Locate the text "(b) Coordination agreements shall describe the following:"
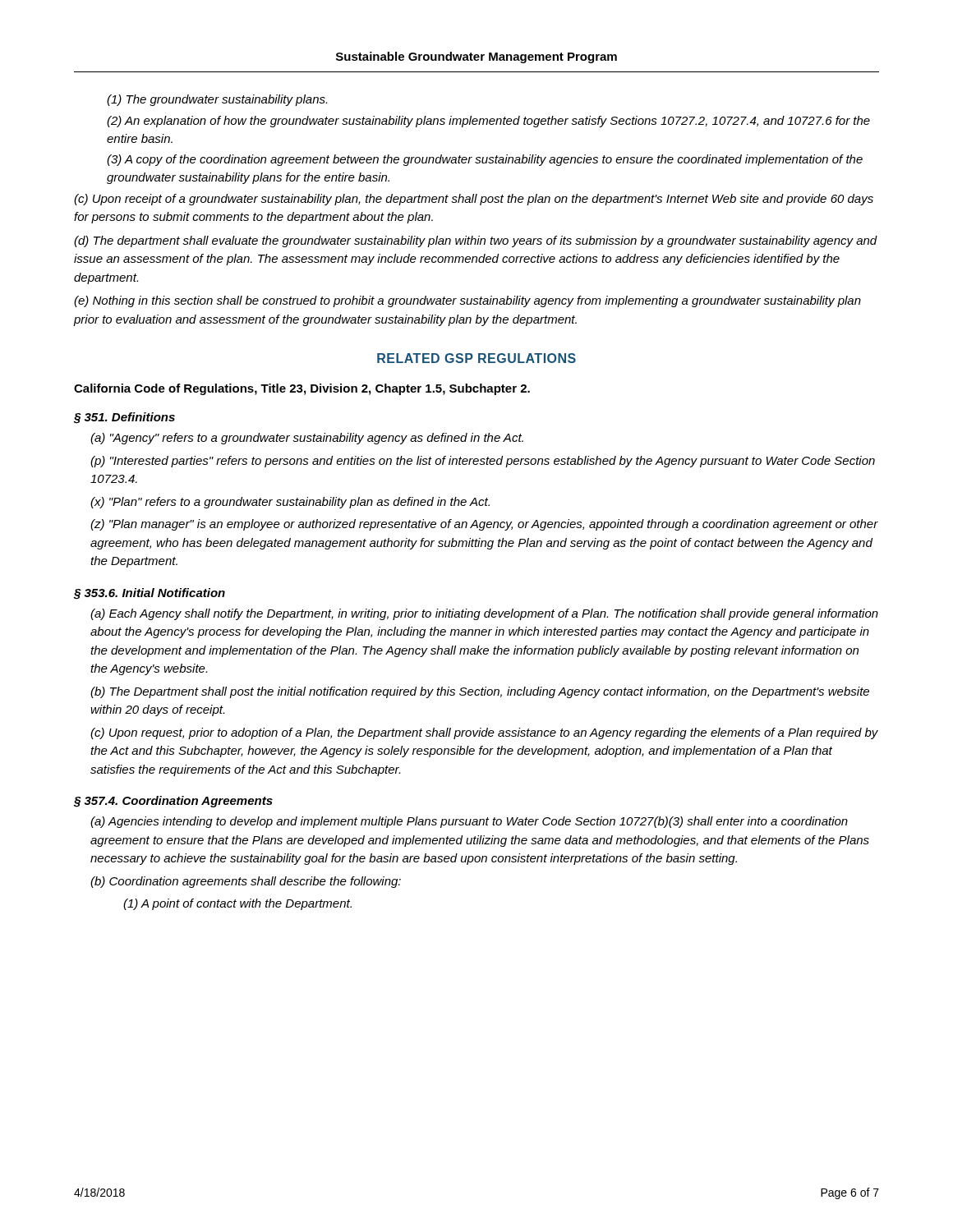Image resolution: width=953 pixels, height=1232 pixels. [x=246, y=881]
